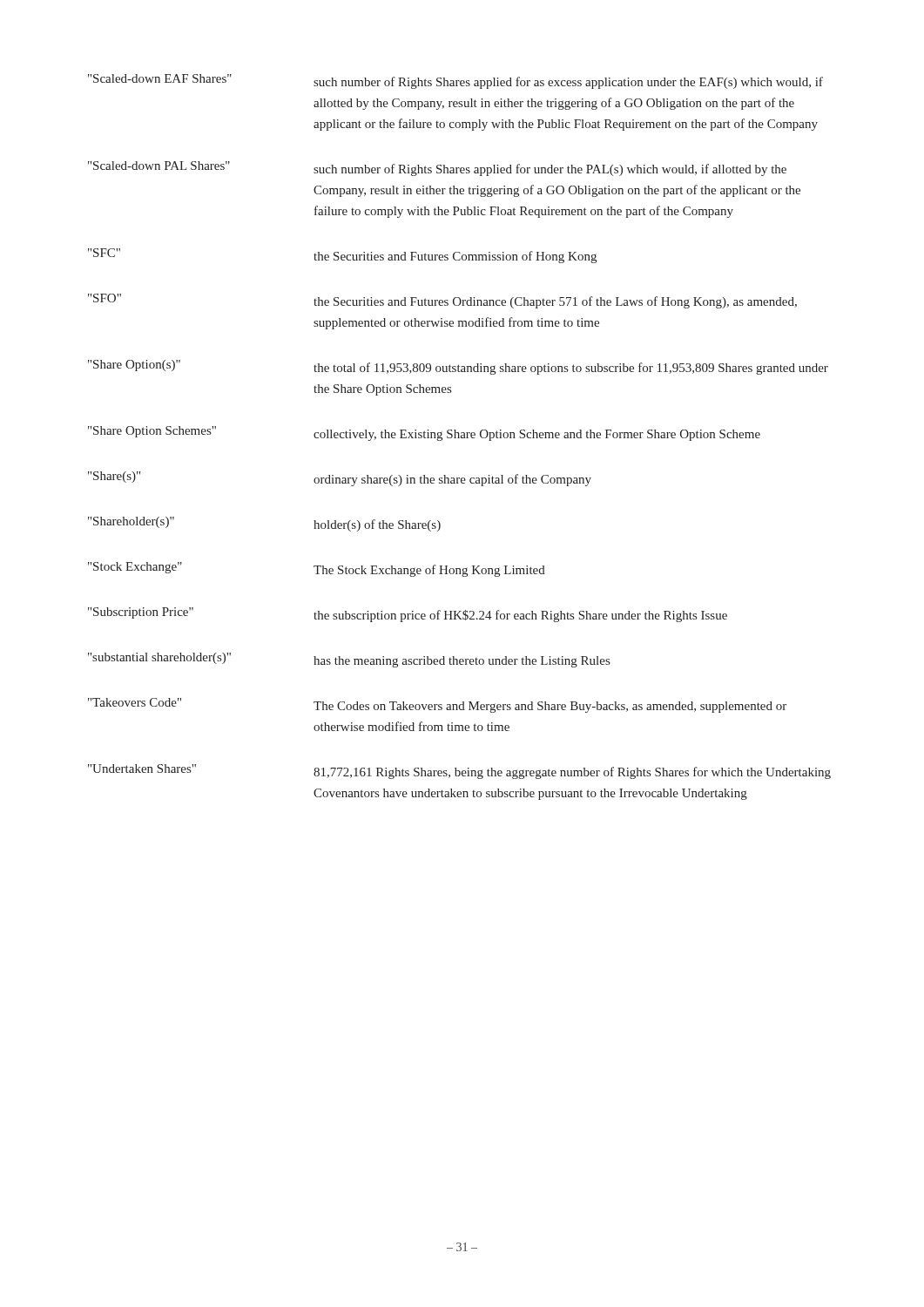
Task: Locate the block of text that opens with "the Securities and Futures Ordinance"
Action: [x=555, y=312]
